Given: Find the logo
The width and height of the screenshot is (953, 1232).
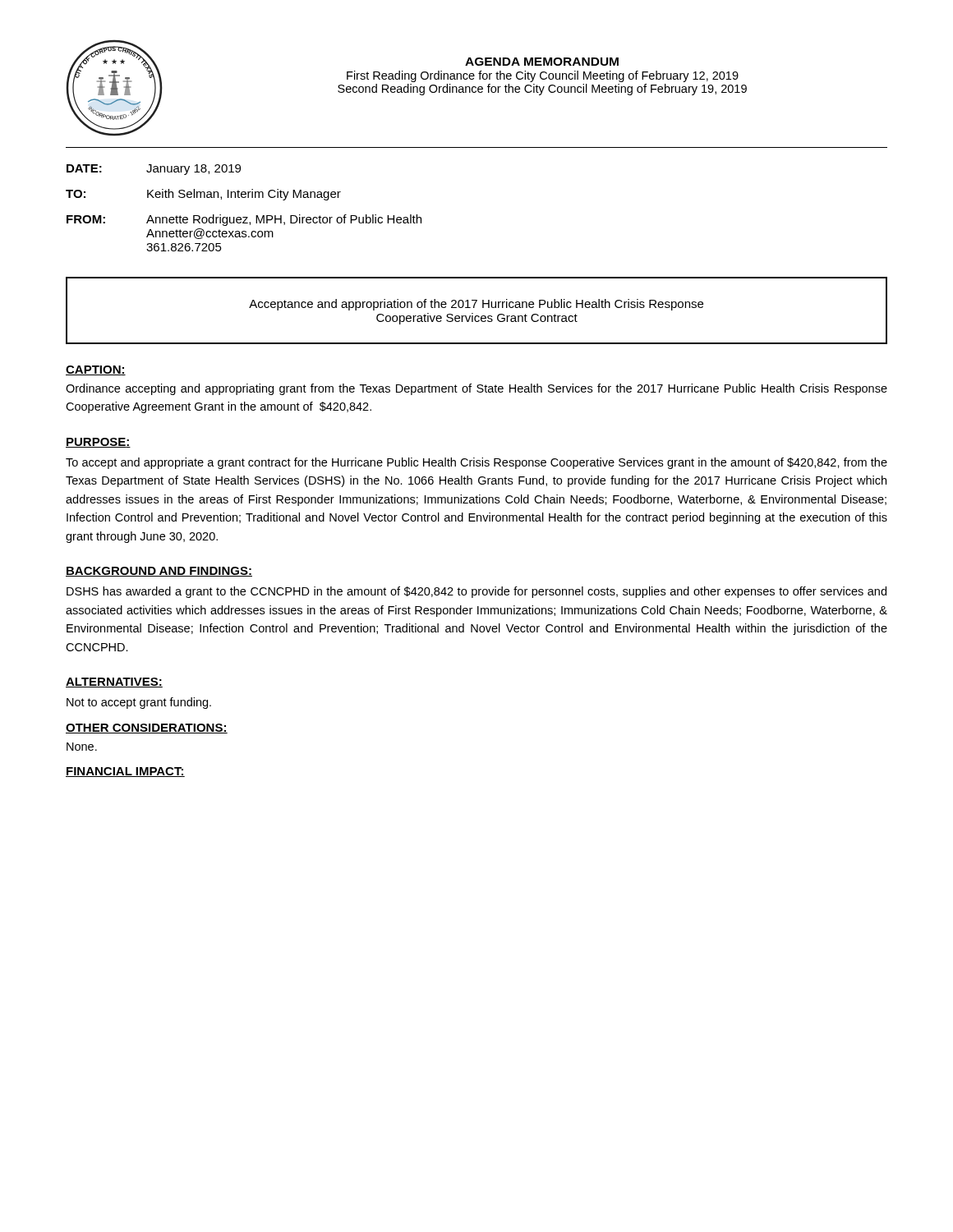Looking at the screenshot, I should click(x=119, y=89).
